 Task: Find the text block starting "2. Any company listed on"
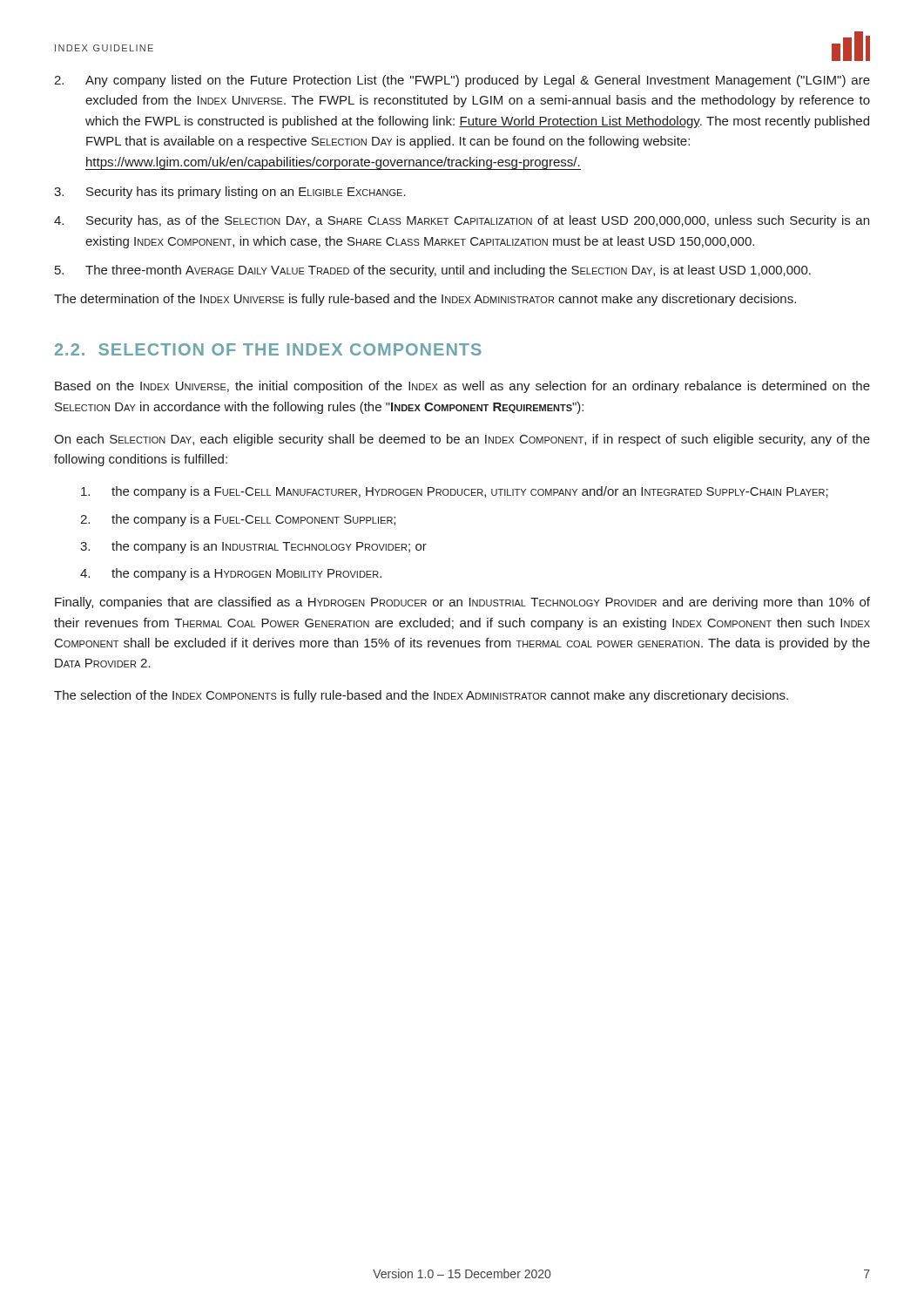coord(462,110)
